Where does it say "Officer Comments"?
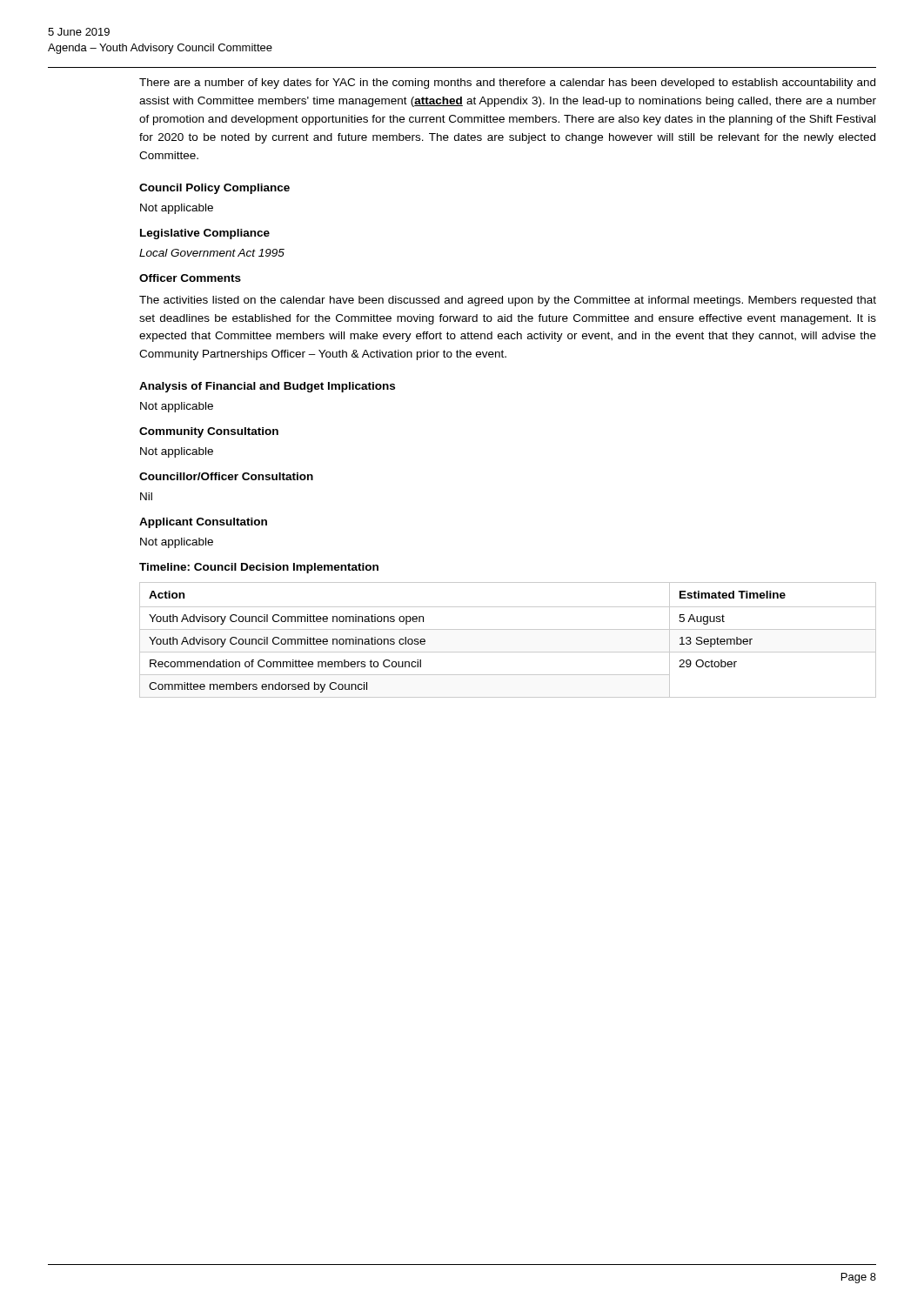924x1305 pixels. [190, 278]
